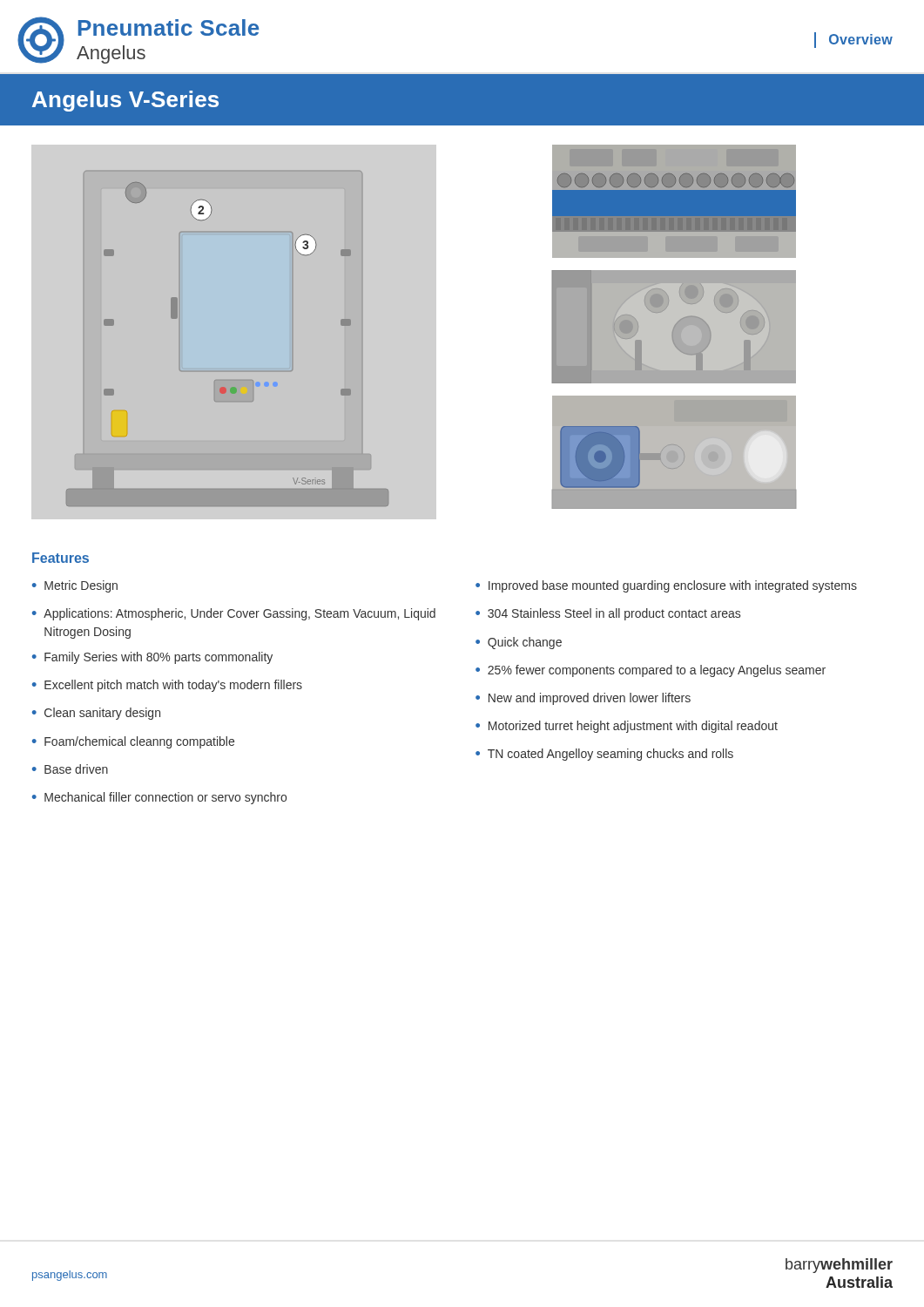This screenshot has height=1307, width=924.
Task: Find the list item that reads "• Metric Design"
Action: (75, 587)
